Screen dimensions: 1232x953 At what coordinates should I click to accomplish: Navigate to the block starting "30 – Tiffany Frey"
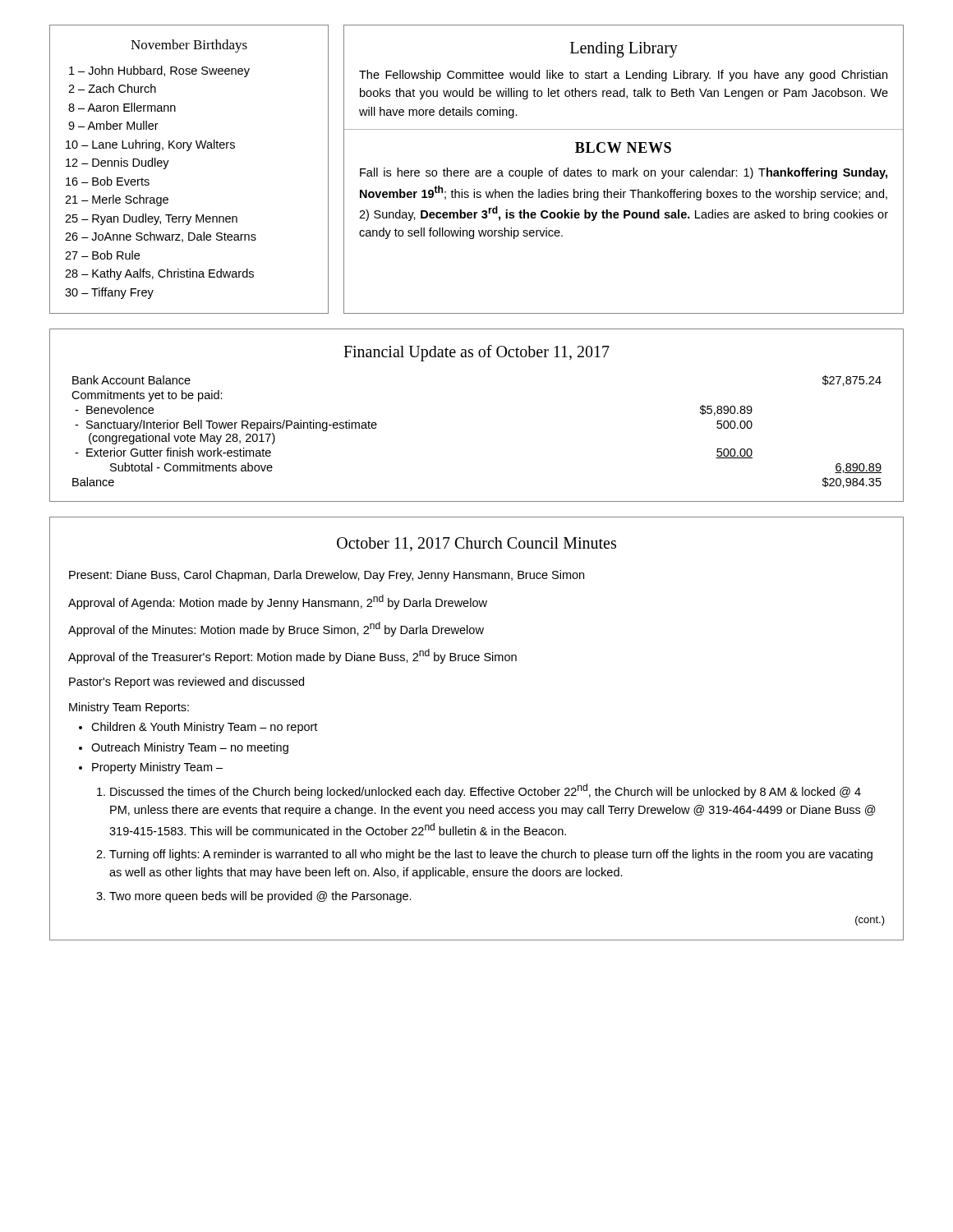pyautogui.click(x=109, y=292)
